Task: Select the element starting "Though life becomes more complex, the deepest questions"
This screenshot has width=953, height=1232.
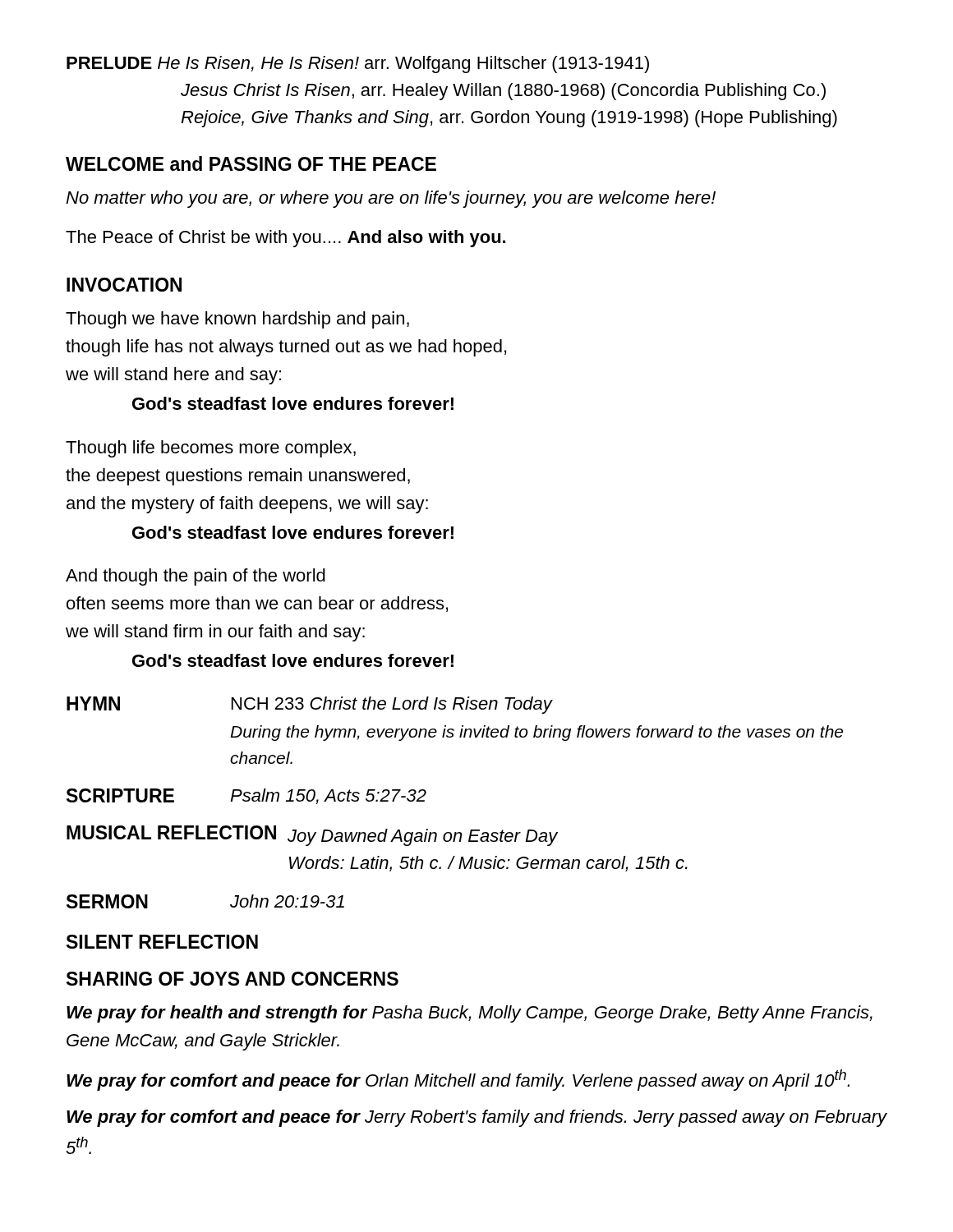Action: pos(211,449)
